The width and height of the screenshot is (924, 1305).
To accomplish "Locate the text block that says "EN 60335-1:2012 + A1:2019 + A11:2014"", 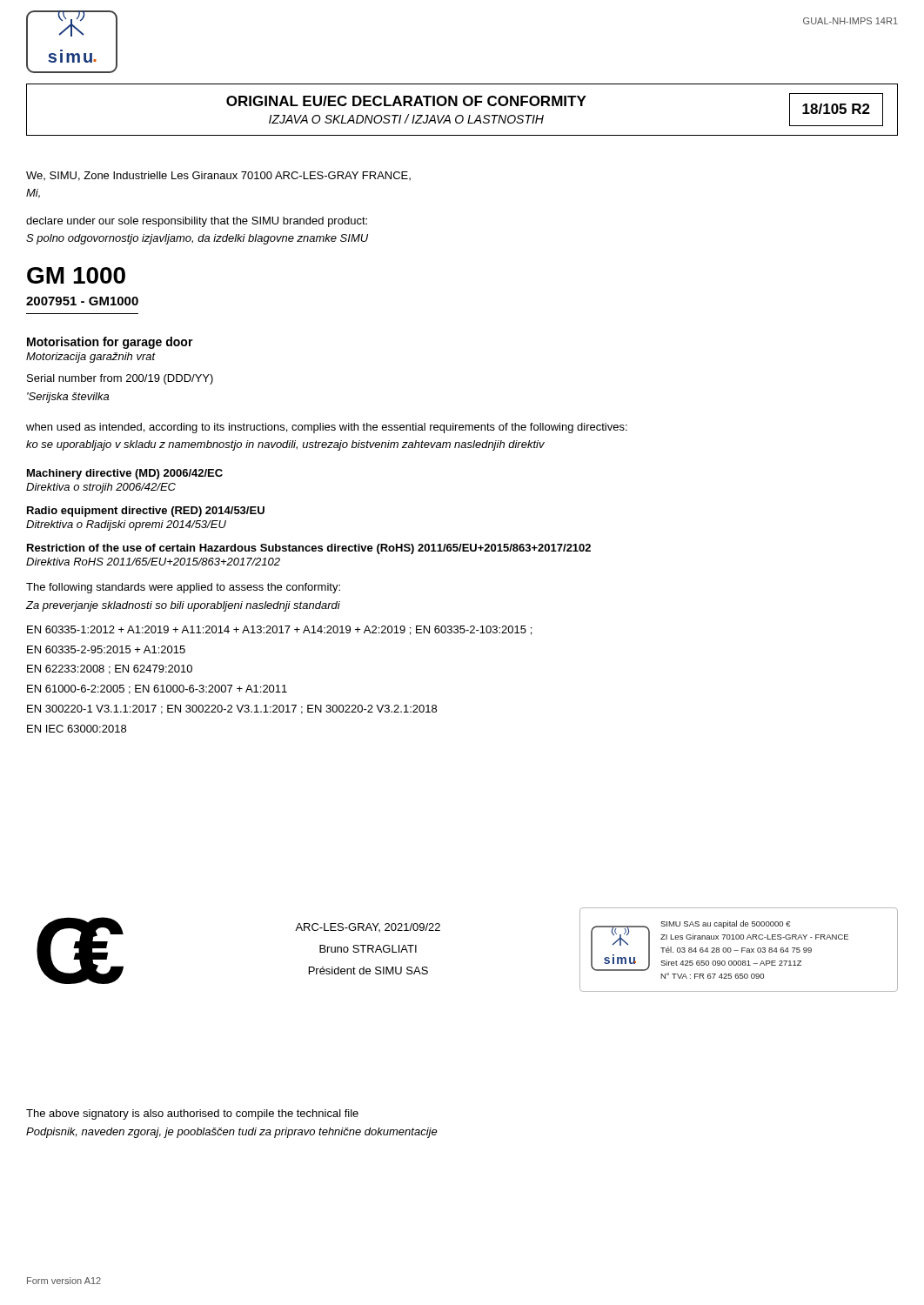I will pyautogui.click(x=279, y=679).
